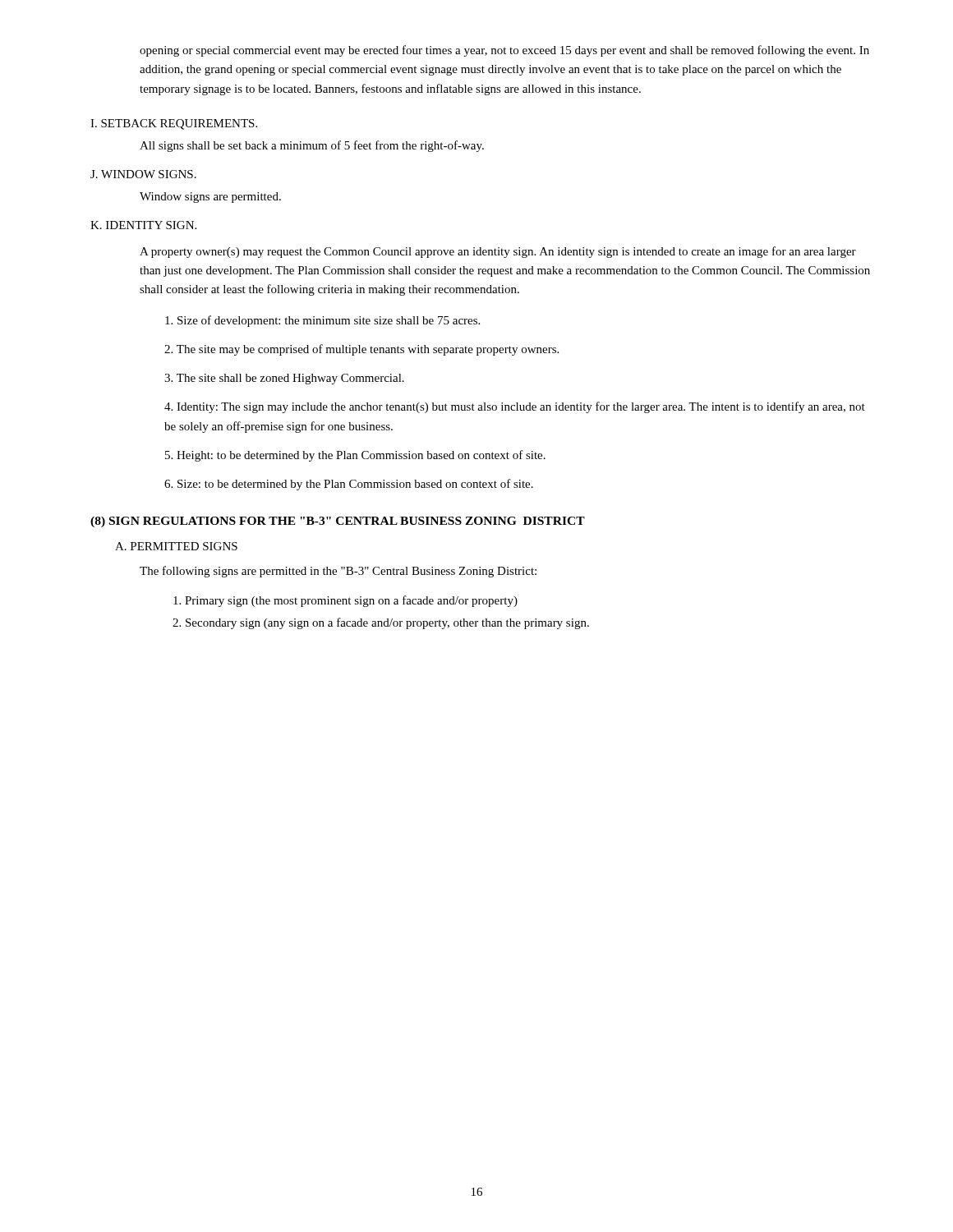Locate the list item that reads "2. The site may"
This screenshot has height=1232, width=953.
pos(518,349)
